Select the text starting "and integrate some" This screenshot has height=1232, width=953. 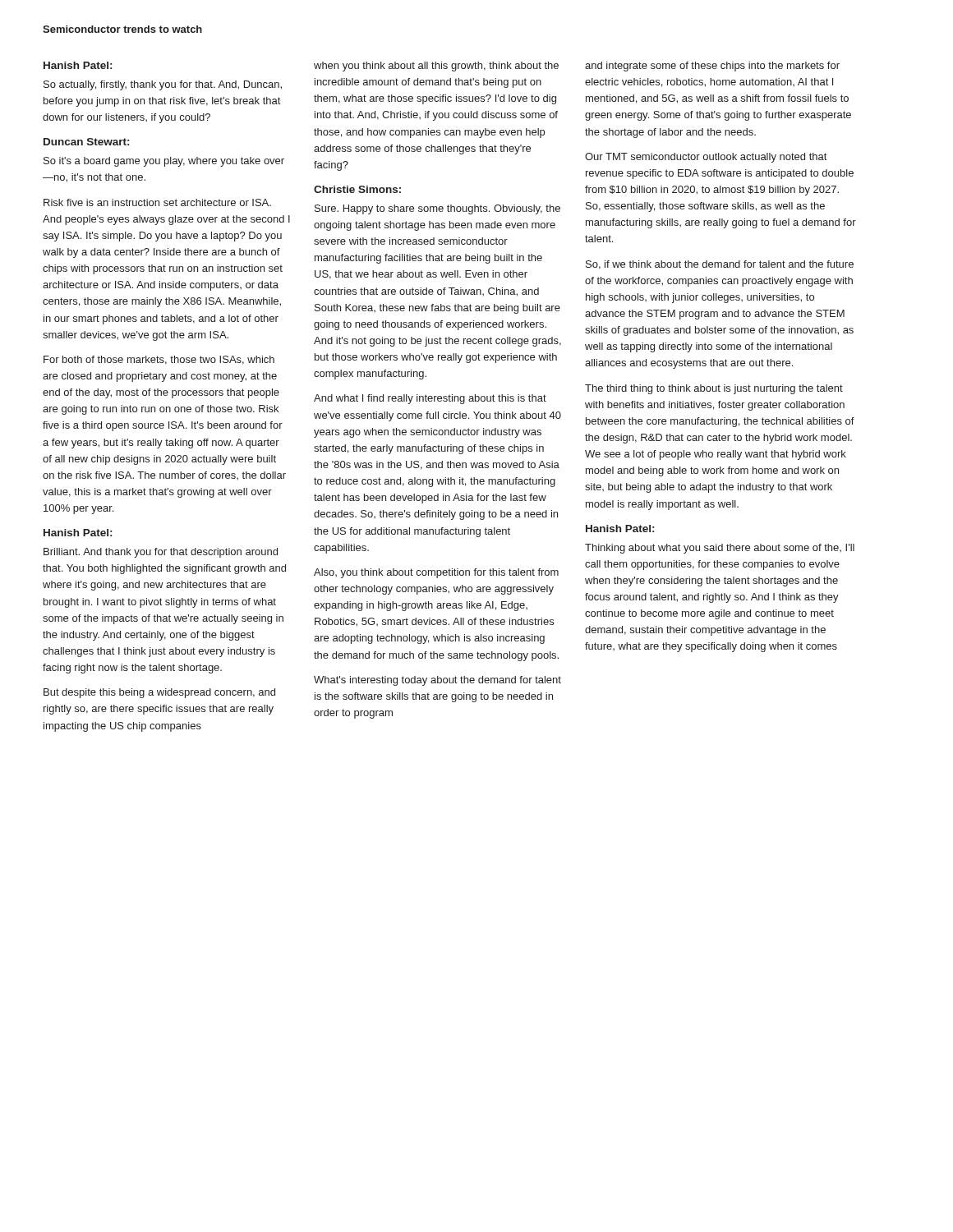coord(721,99)
